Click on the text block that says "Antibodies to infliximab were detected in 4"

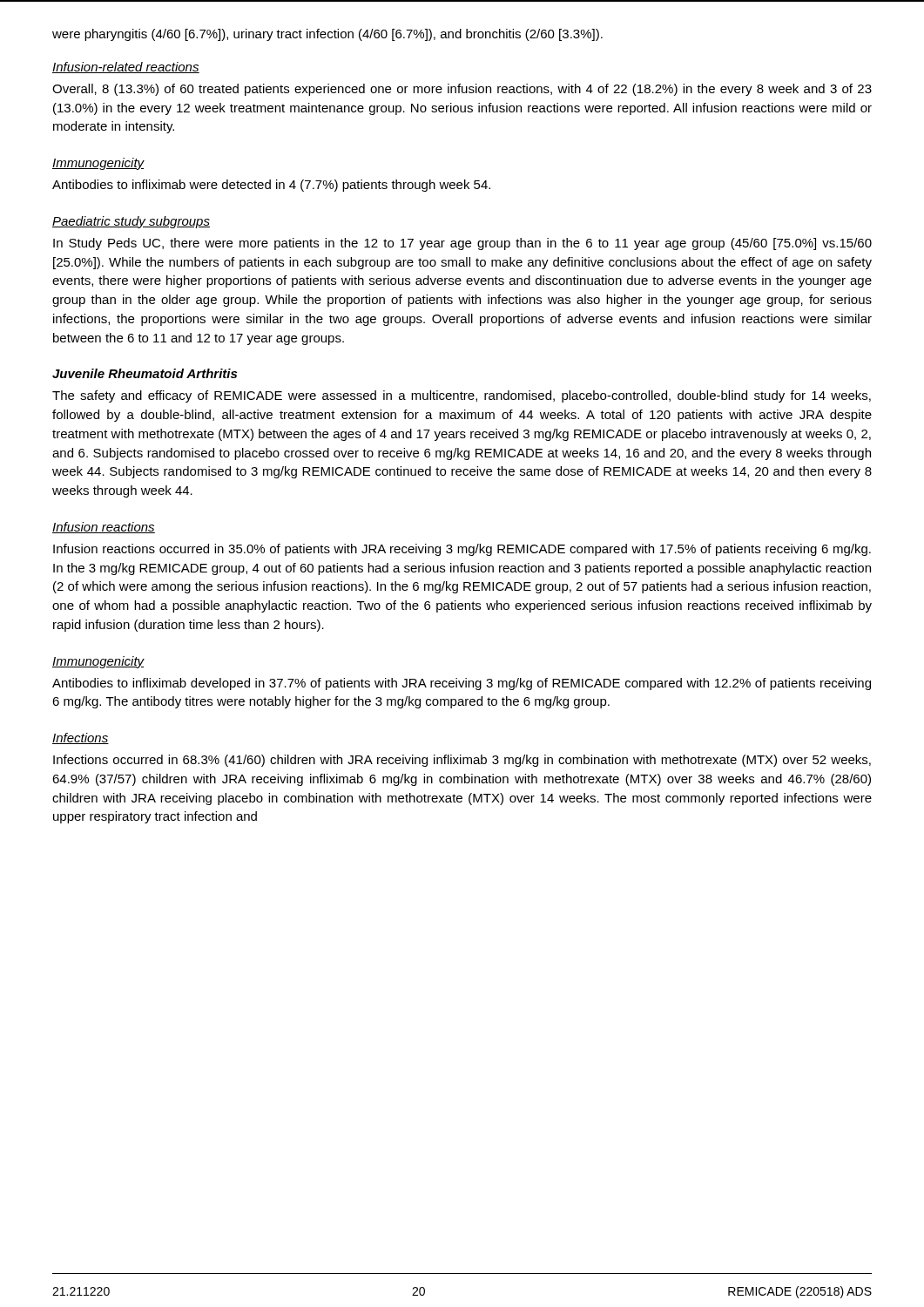[x=272, y=184]
